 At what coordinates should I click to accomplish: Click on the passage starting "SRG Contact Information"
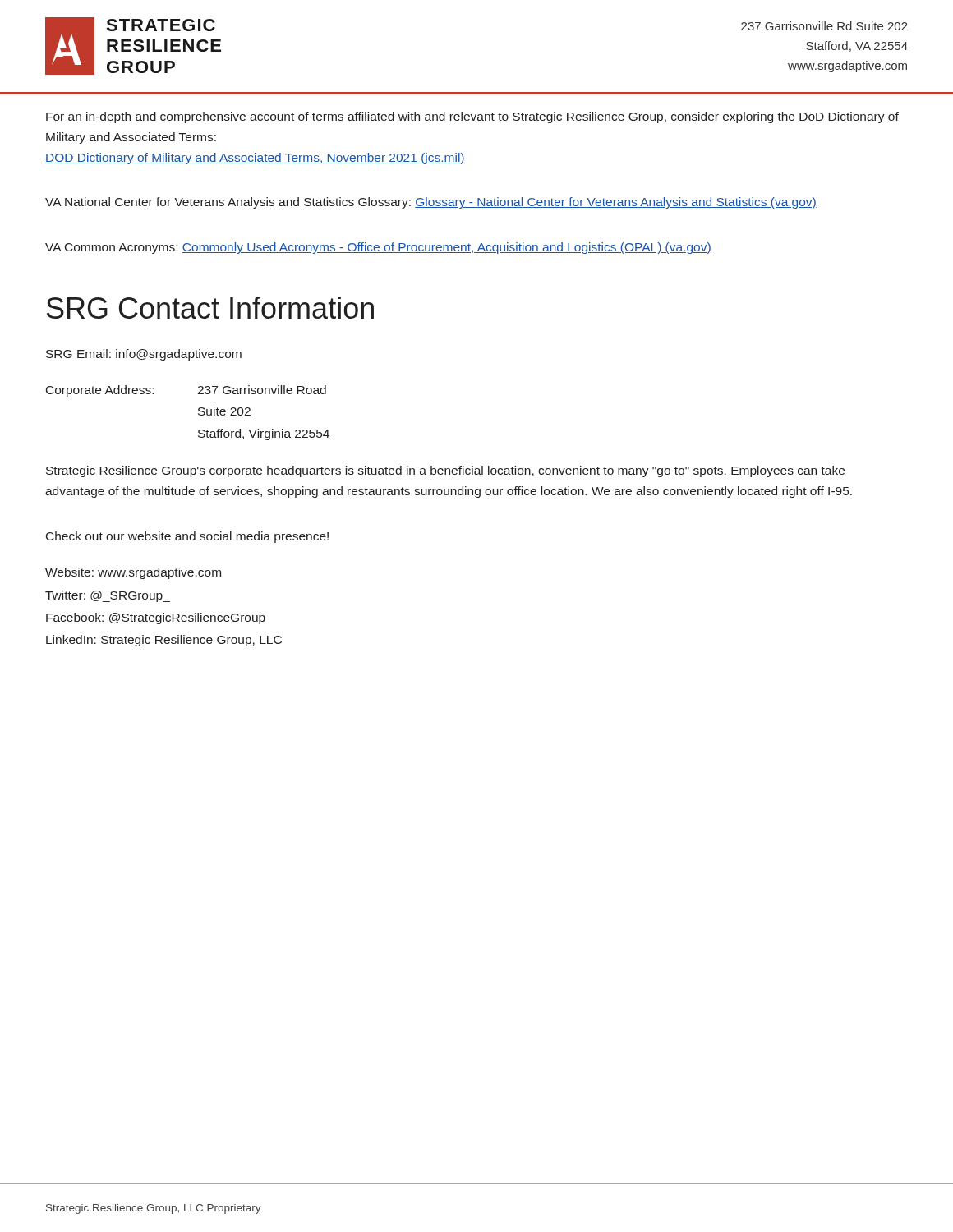pos(210,308)
